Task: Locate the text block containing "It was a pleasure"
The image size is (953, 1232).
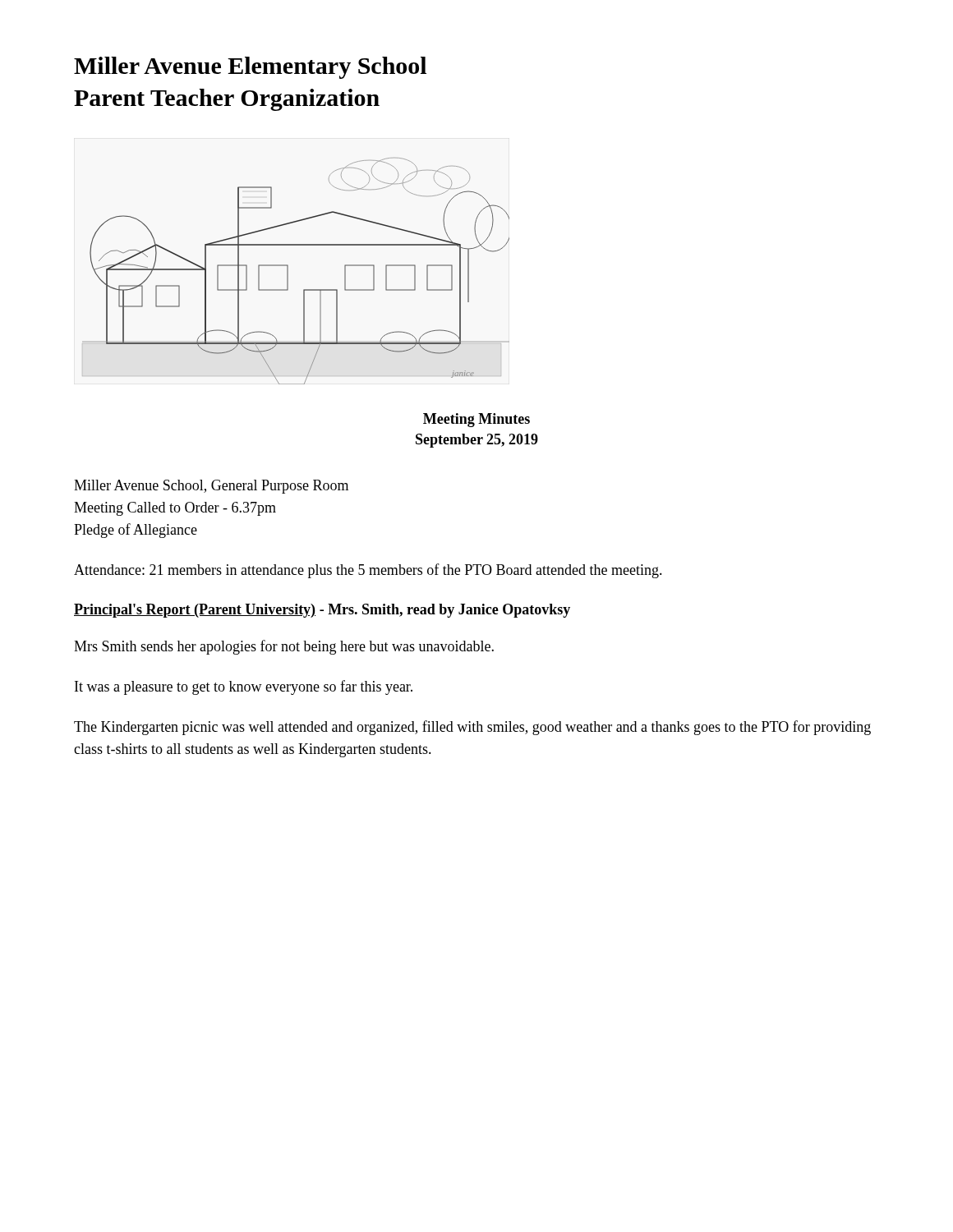Action: tap(244, 686)
